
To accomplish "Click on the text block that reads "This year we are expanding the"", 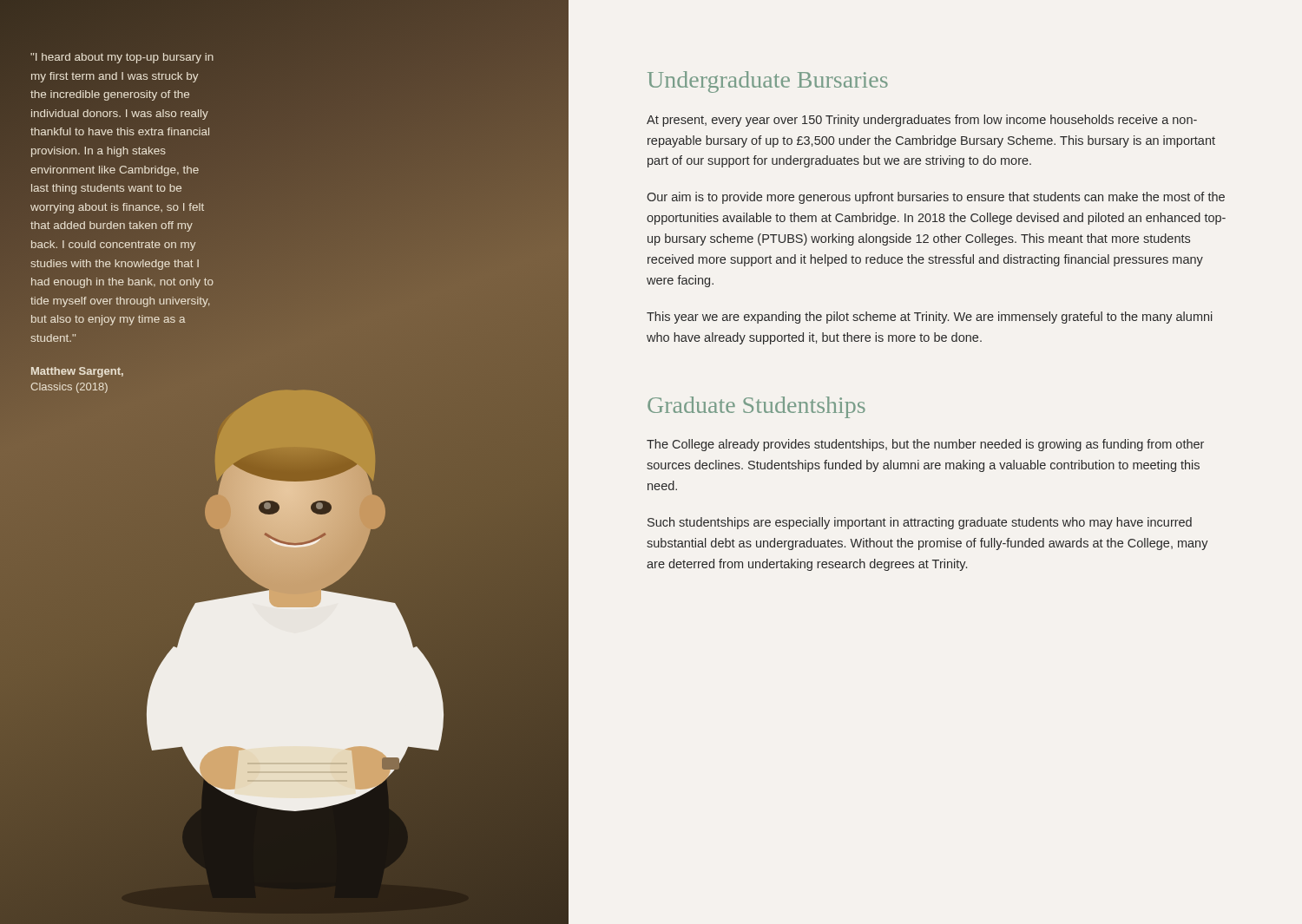I will coord(937,328).
